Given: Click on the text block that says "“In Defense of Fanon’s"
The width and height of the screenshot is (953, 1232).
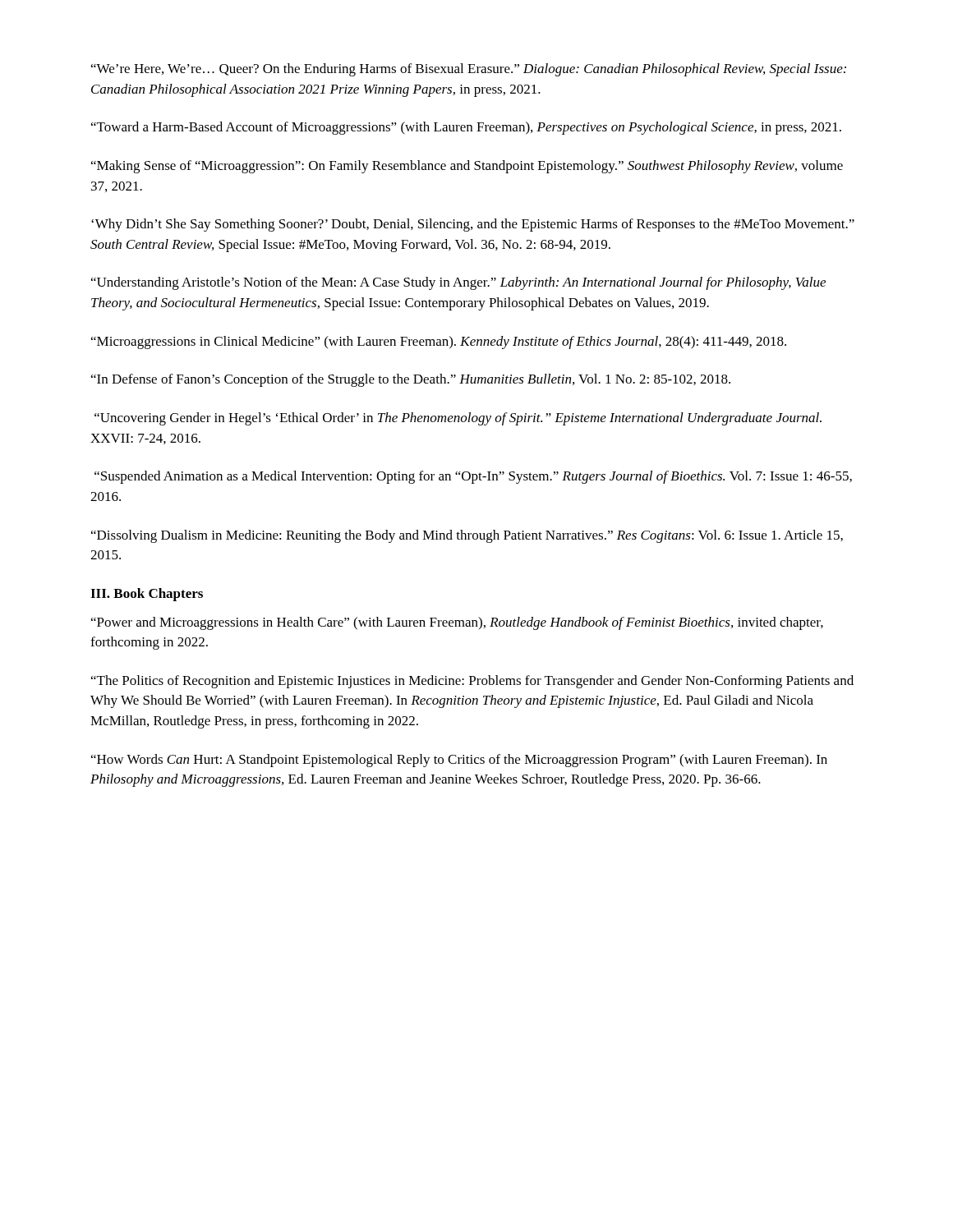Looking at the screenshot, I should click(x=411, y=379).
